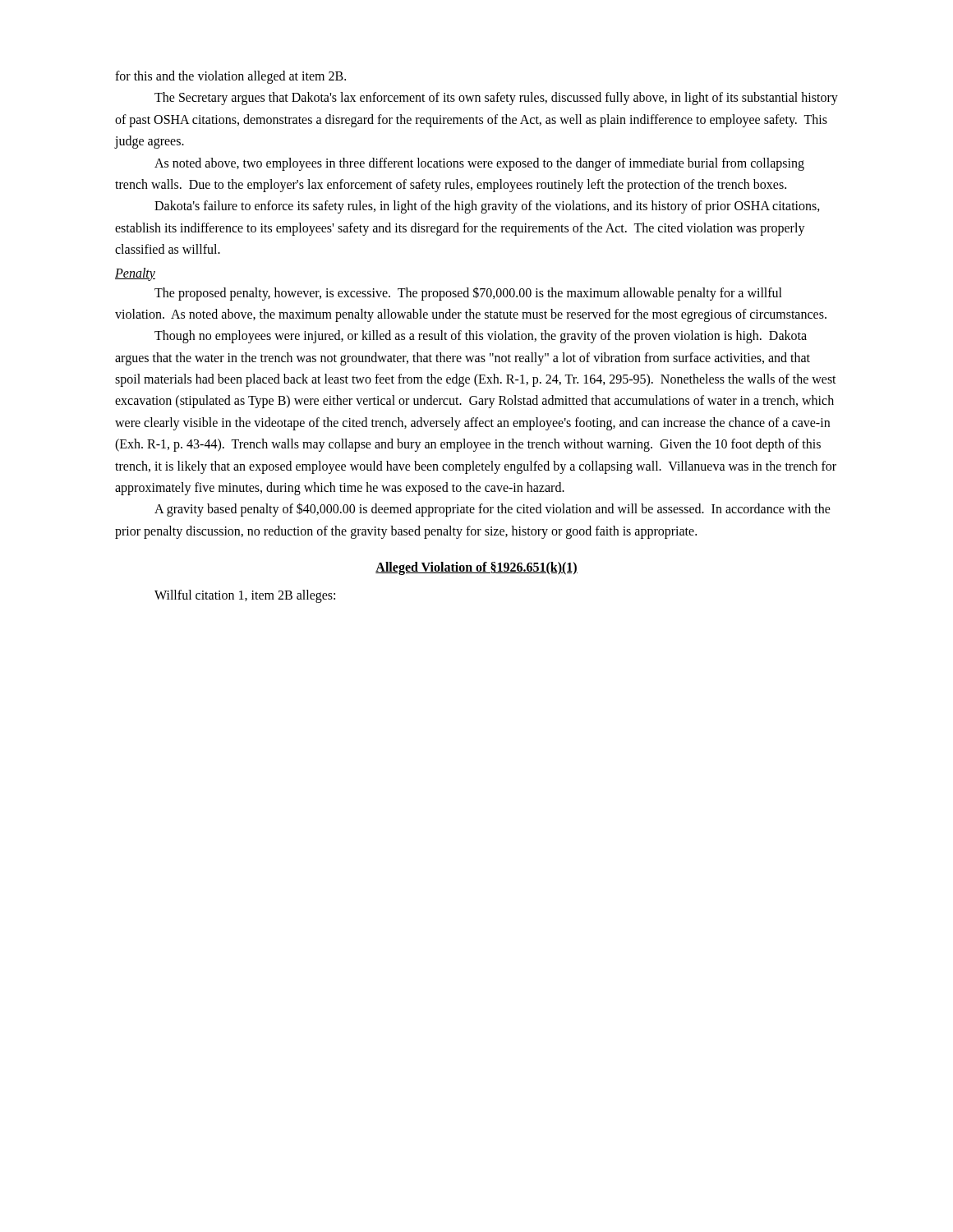Click on the section header that says "Alleged Violation of §1926.651(k)(1)"
This screenshot has height=1232, width=953.
pyautogui.click(x=476, y=568)
